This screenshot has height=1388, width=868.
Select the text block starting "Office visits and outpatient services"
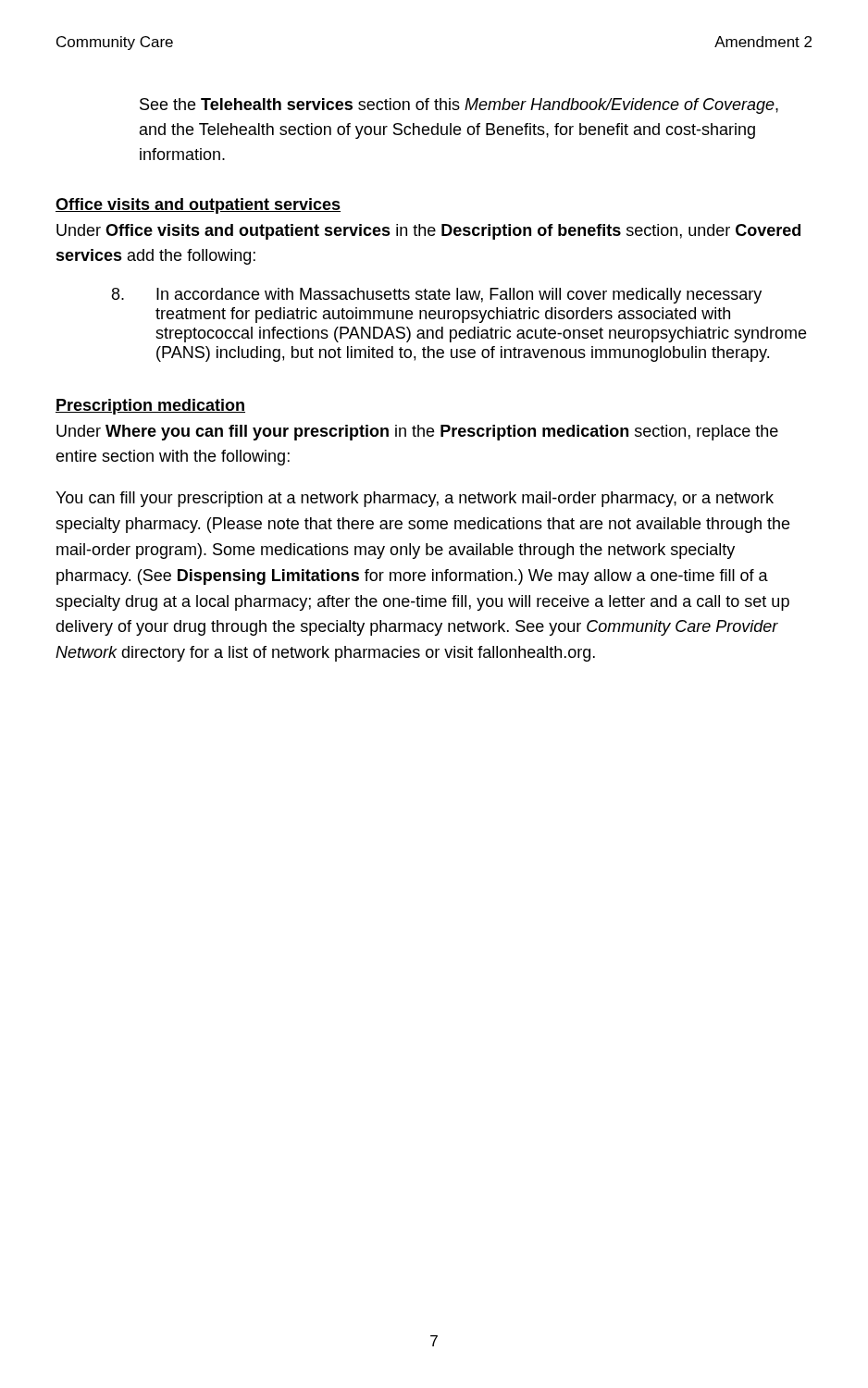[198, 205]
